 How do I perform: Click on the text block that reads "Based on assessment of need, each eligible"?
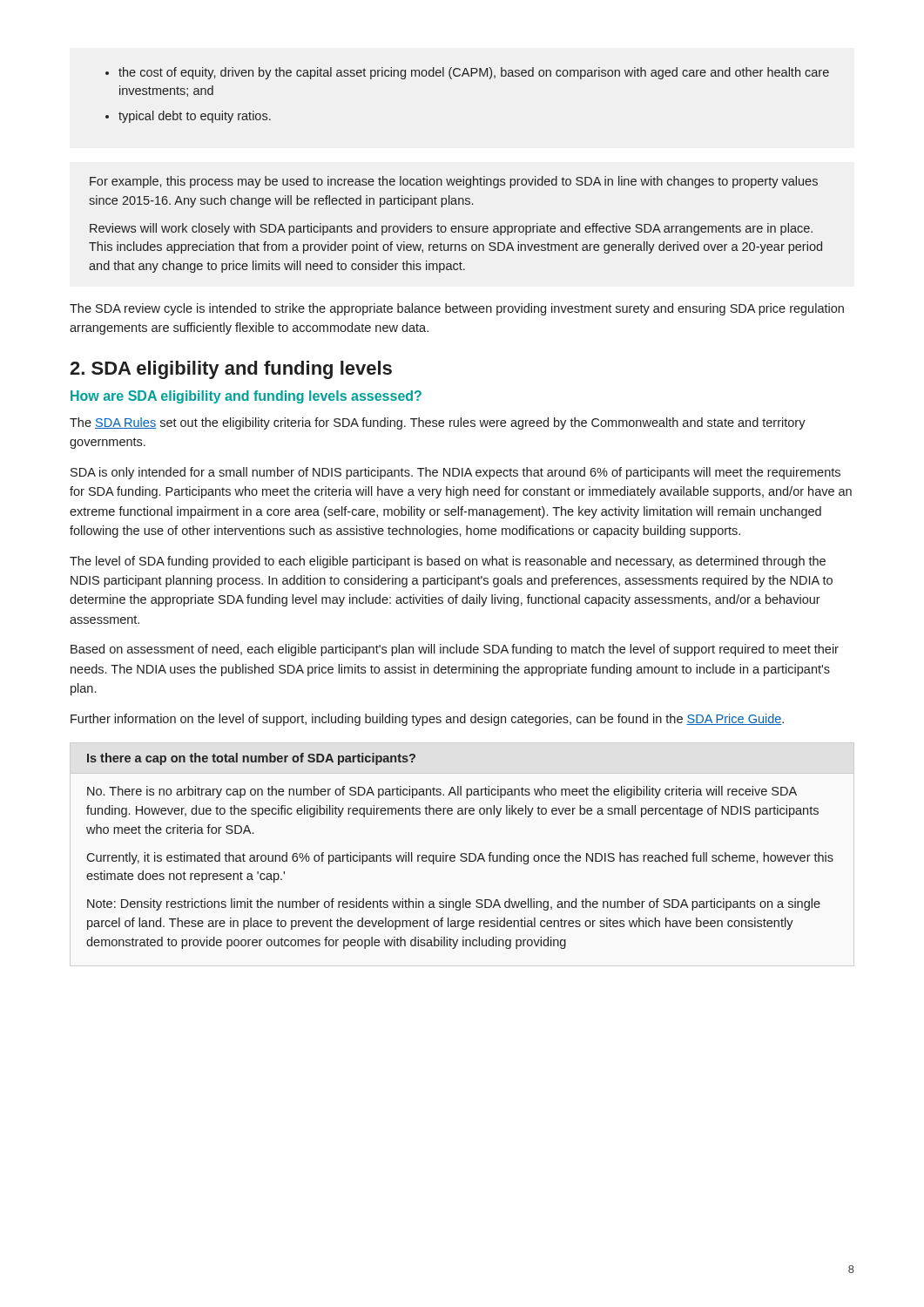(454, 669)
